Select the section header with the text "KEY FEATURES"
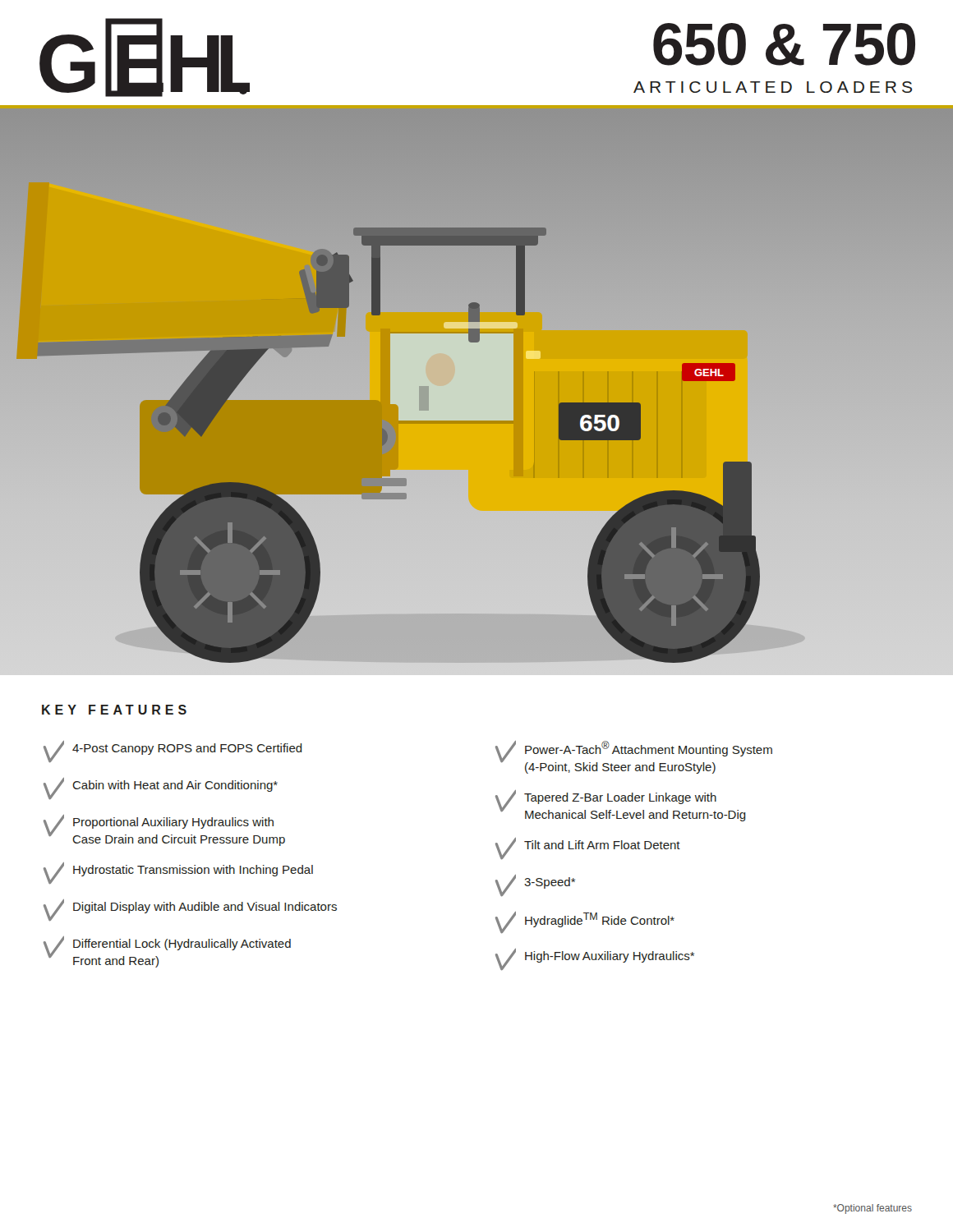 coord(116,710)
